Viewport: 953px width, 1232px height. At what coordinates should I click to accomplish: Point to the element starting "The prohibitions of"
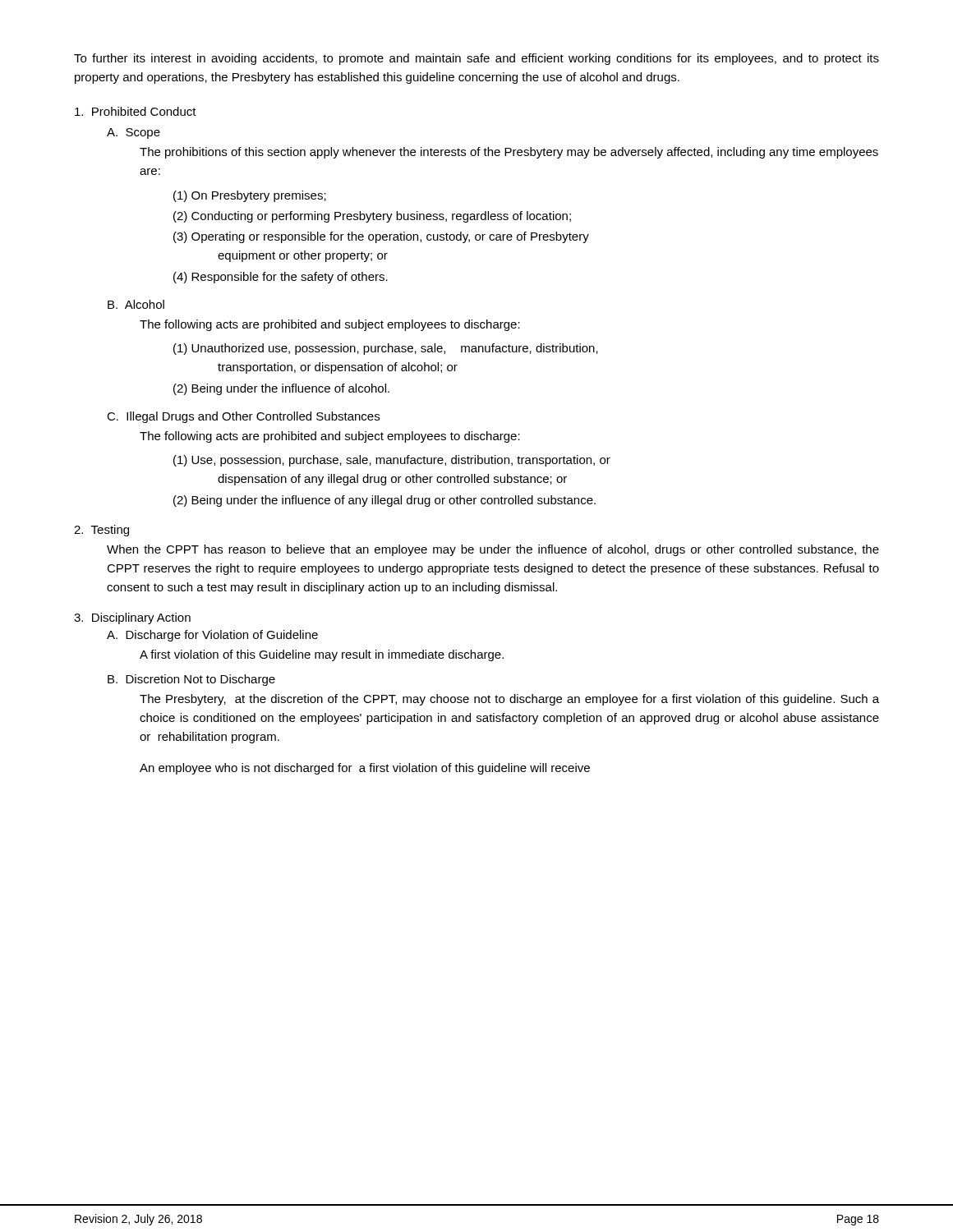coord(509,161)
